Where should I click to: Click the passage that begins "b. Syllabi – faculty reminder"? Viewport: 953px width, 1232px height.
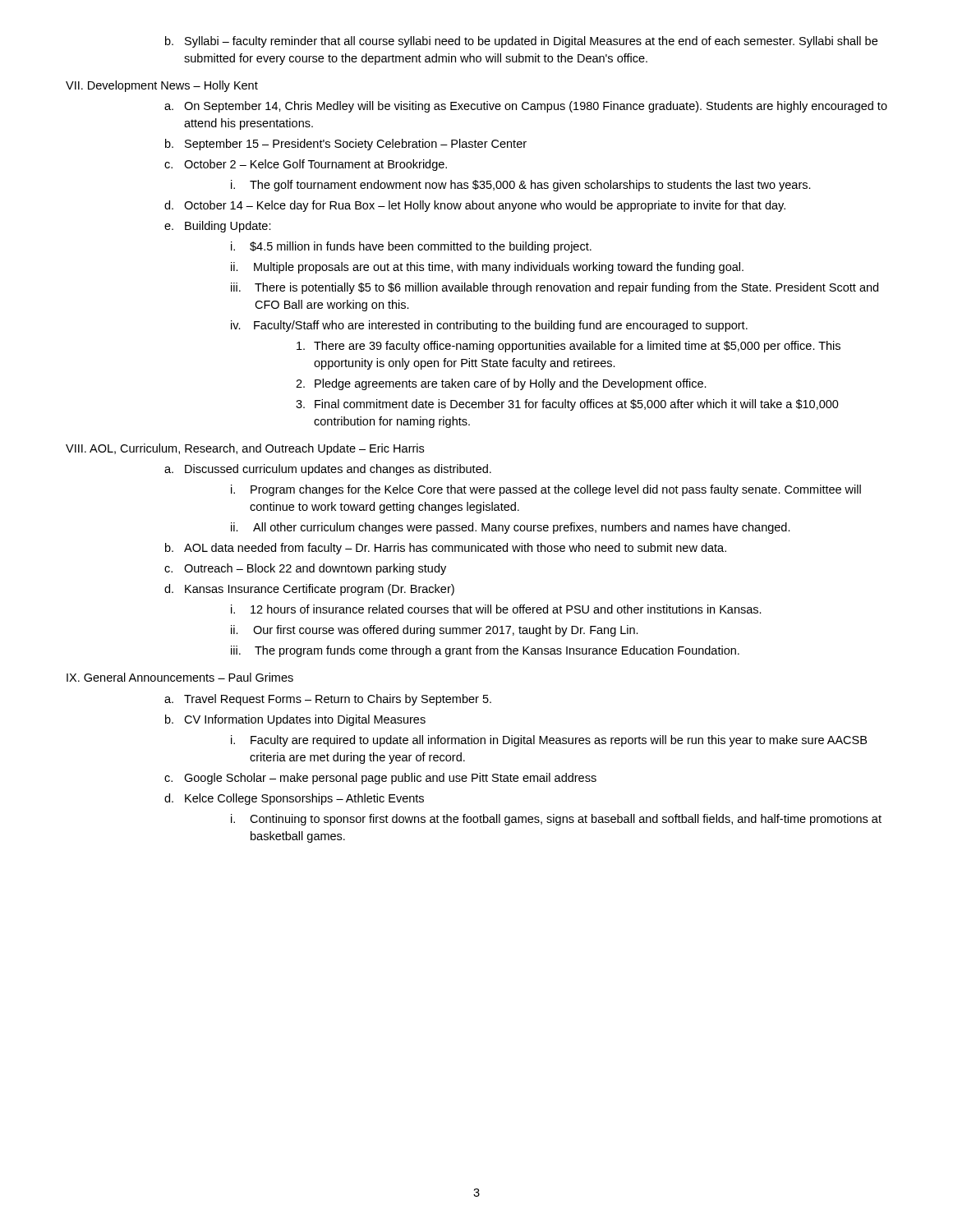click(x=526, y=50)
